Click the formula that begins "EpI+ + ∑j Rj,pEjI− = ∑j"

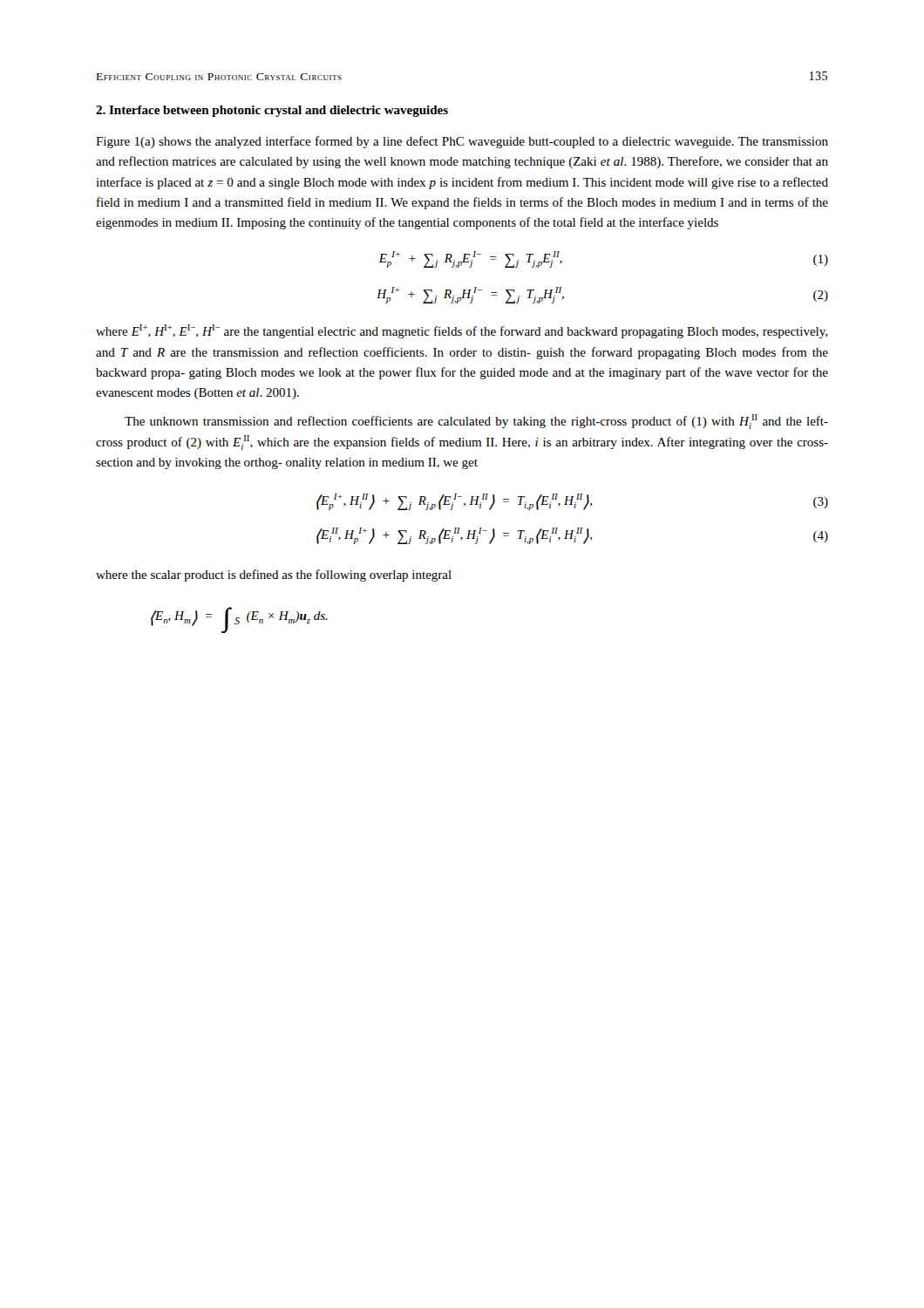[462, 260]
